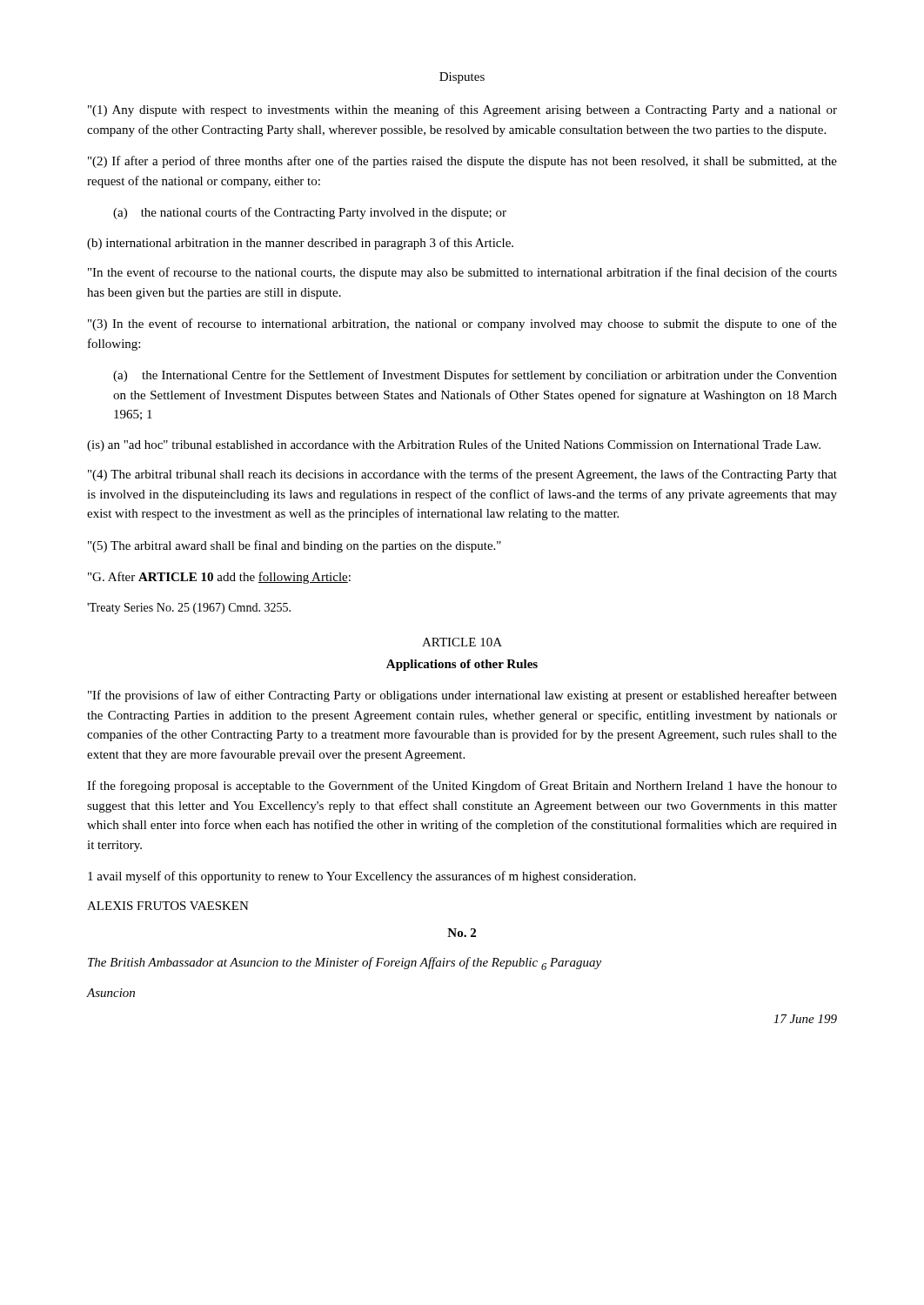
Task: Locate the text starting "ALEXIS FRUTOS VAESKEN"
Action: click(168, 905)
